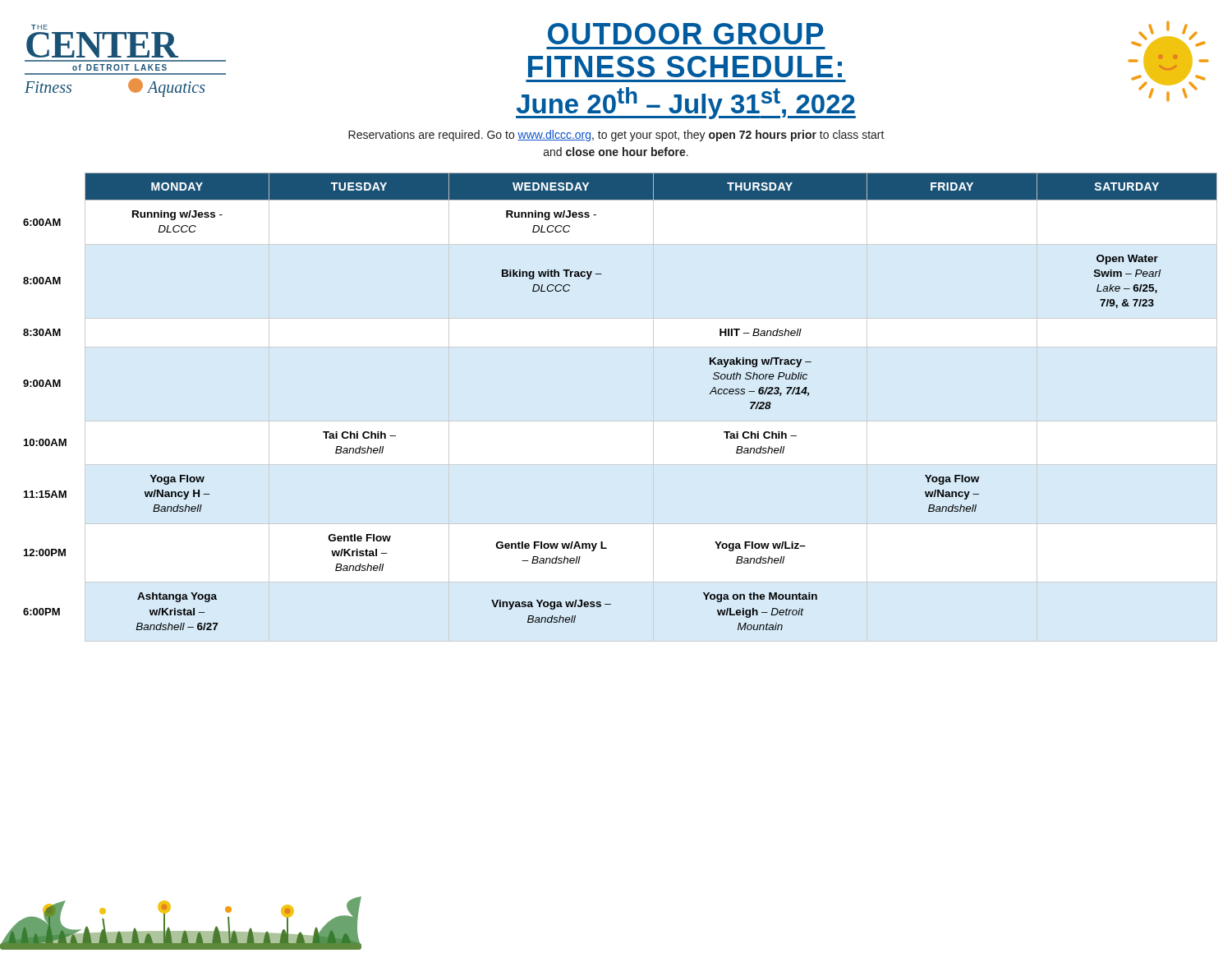This screenshot has width=1232, height=953.
Task: Find the title on this page that starts "OUTDOOR GROUPFITNESS SCHEDULE: June 20th"
Action: (686, 69)
